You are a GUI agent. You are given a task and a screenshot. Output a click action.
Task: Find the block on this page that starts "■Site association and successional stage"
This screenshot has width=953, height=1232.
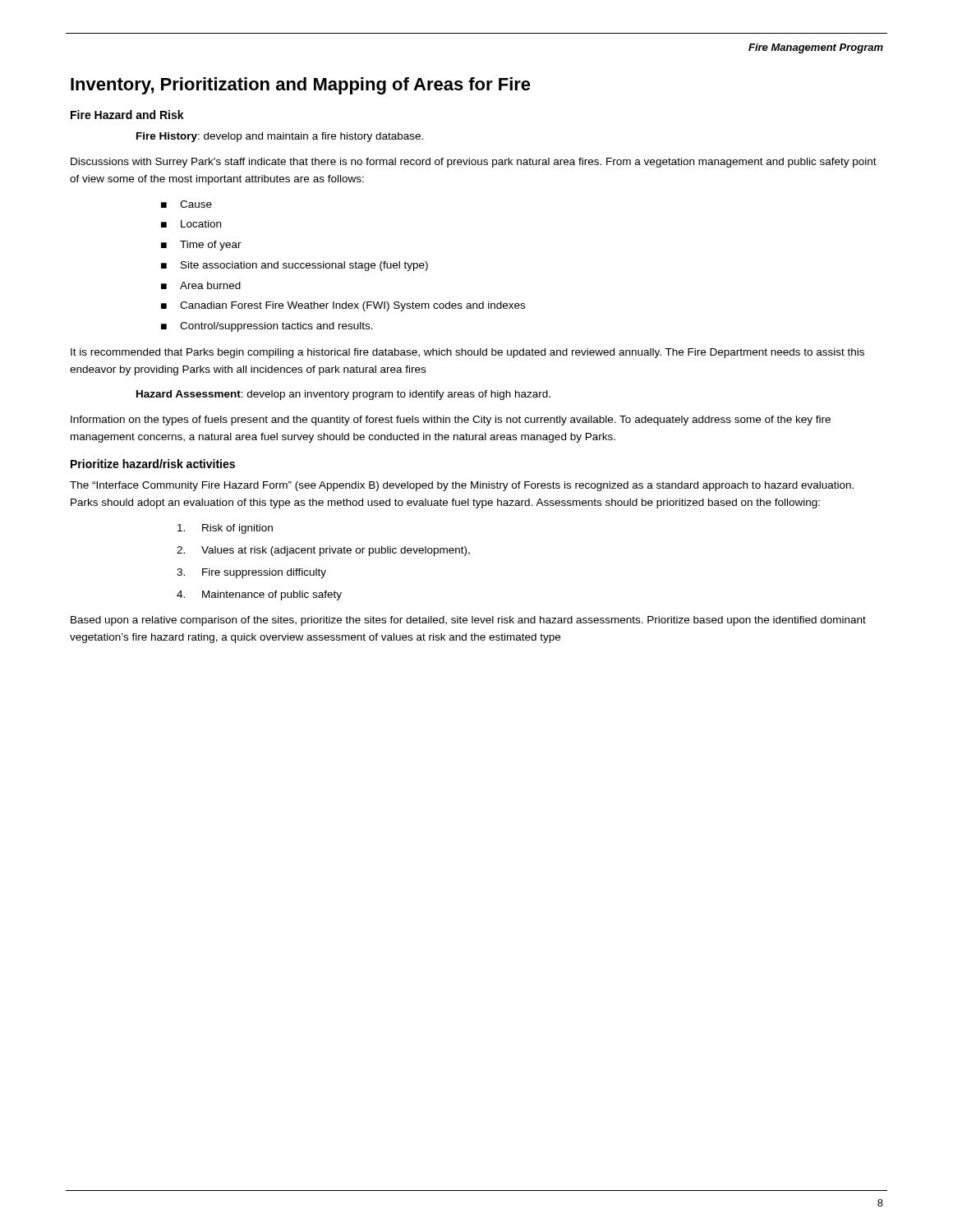pyautogui.click(x=294, y=266)
